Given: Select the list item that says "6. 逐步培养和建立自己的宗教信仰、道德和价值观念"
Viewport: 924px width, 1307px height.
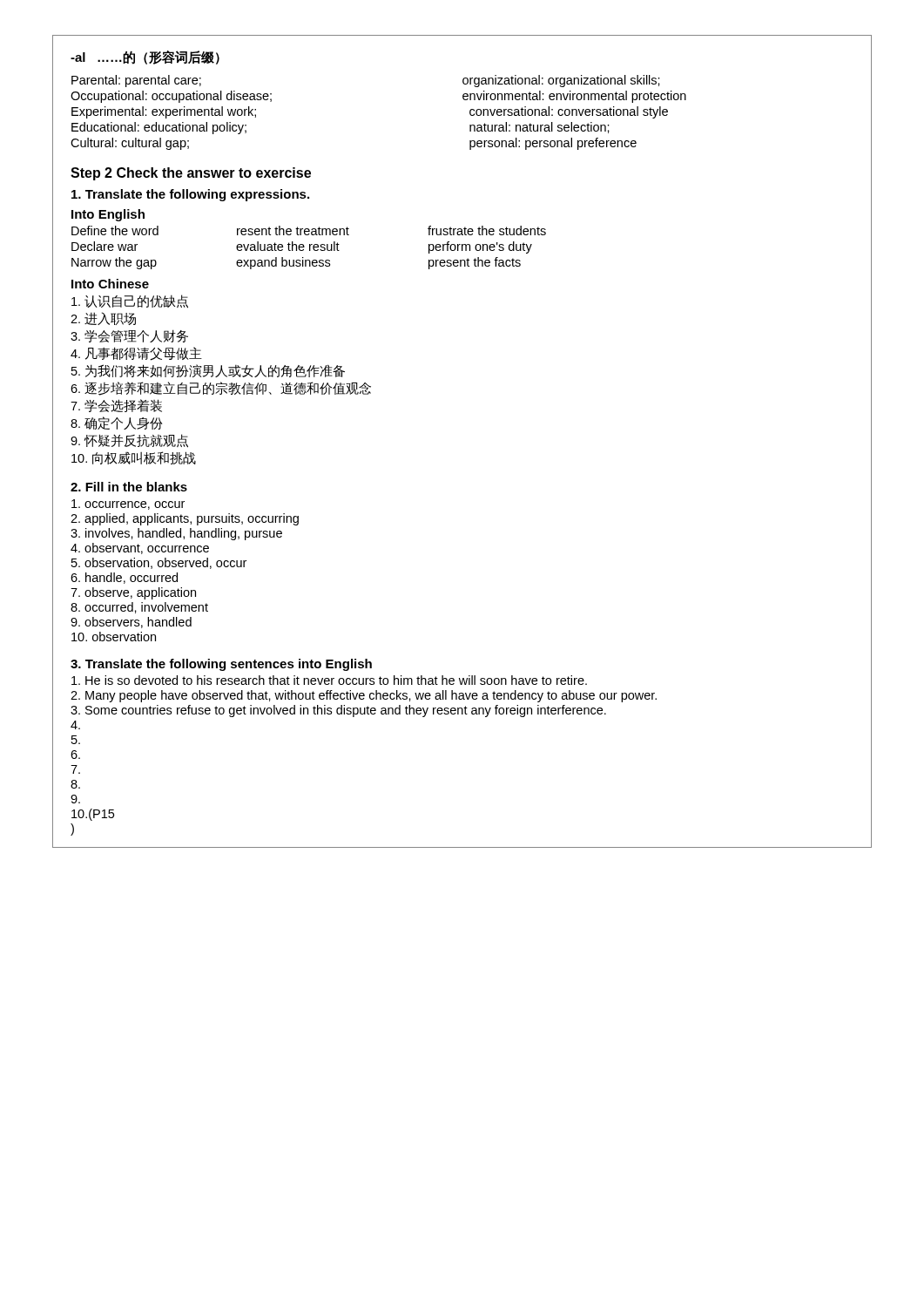Looking at the screenshot, I should [x=221, y=389].
